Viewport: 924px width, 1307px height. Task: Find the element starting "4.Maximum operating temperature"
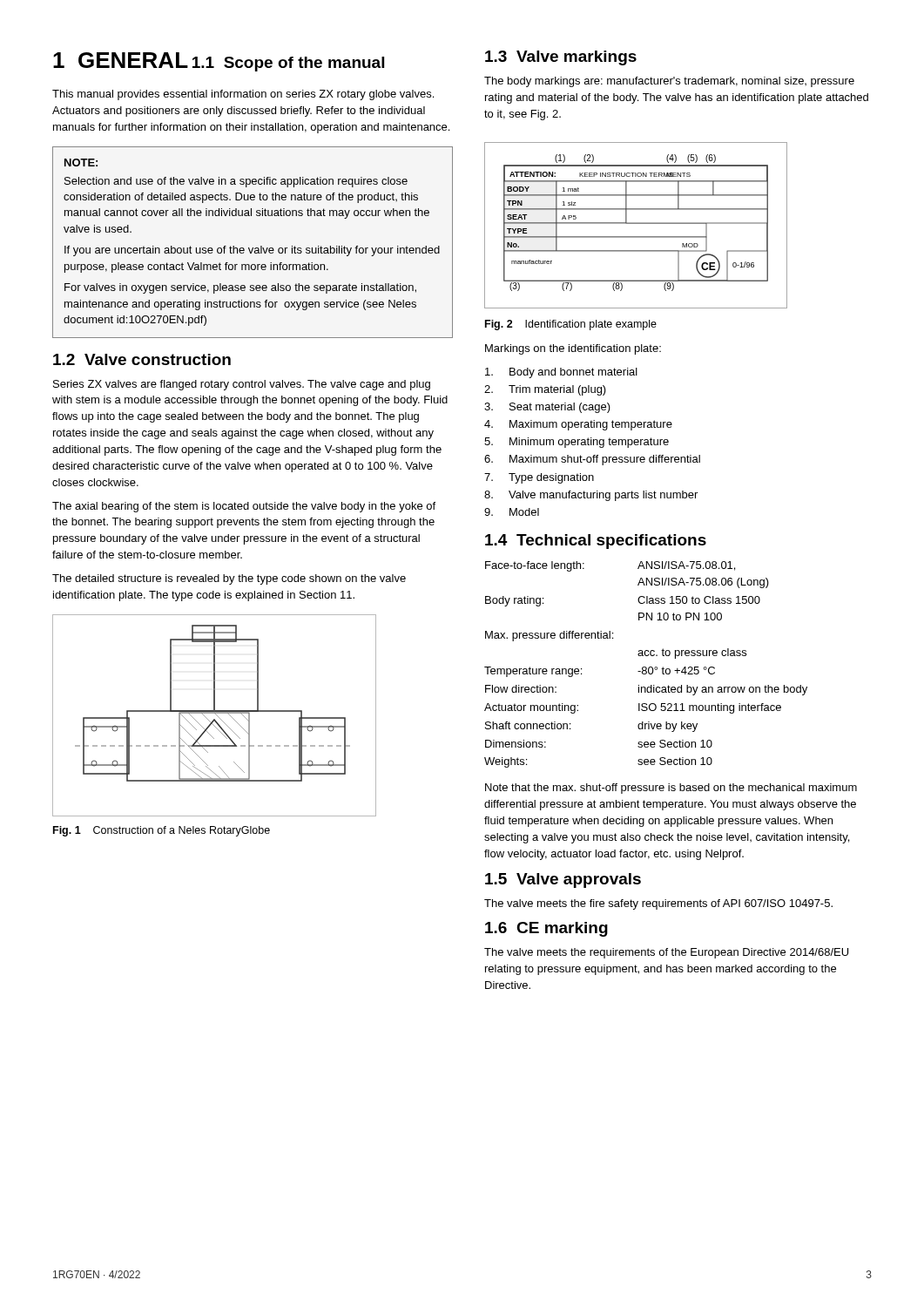tap(678, 424)
